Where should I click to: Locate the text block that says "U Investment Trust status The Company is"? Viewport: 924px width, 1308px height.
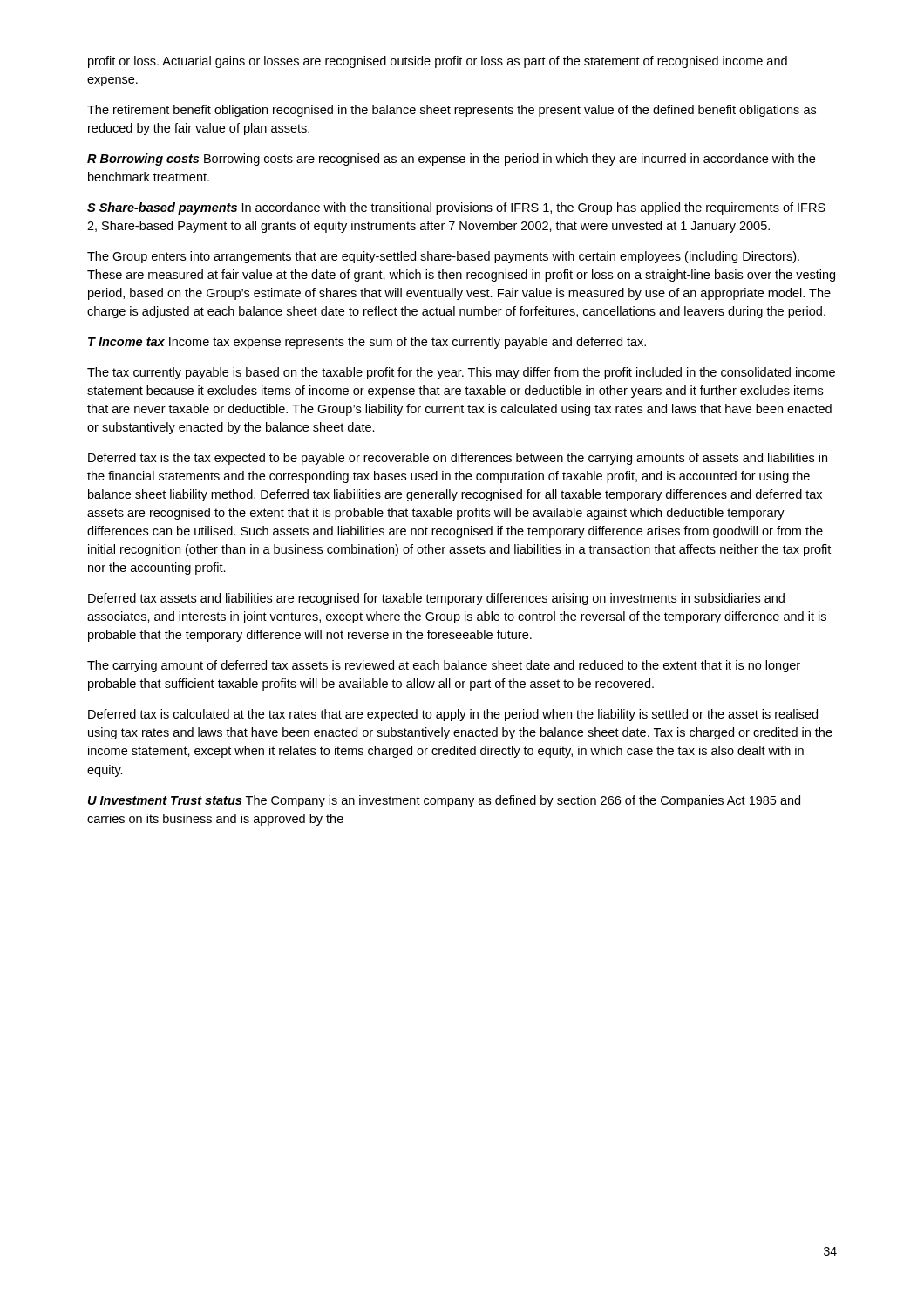pos(462,810)
